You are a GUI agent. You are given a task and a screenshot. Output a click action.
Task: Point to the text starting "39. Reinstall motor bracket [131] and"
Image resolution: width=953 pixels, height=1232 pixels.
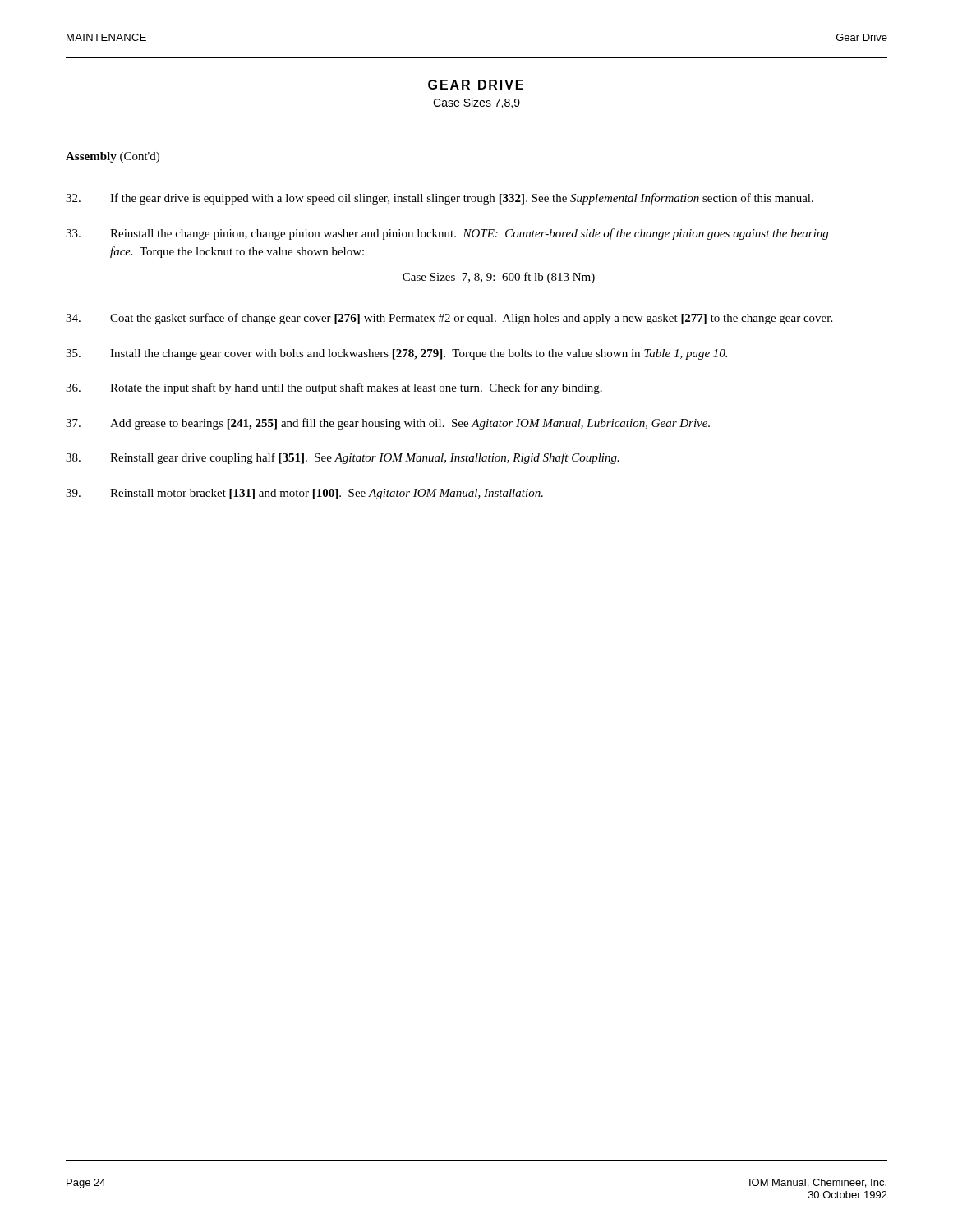[x=476, y=493]
